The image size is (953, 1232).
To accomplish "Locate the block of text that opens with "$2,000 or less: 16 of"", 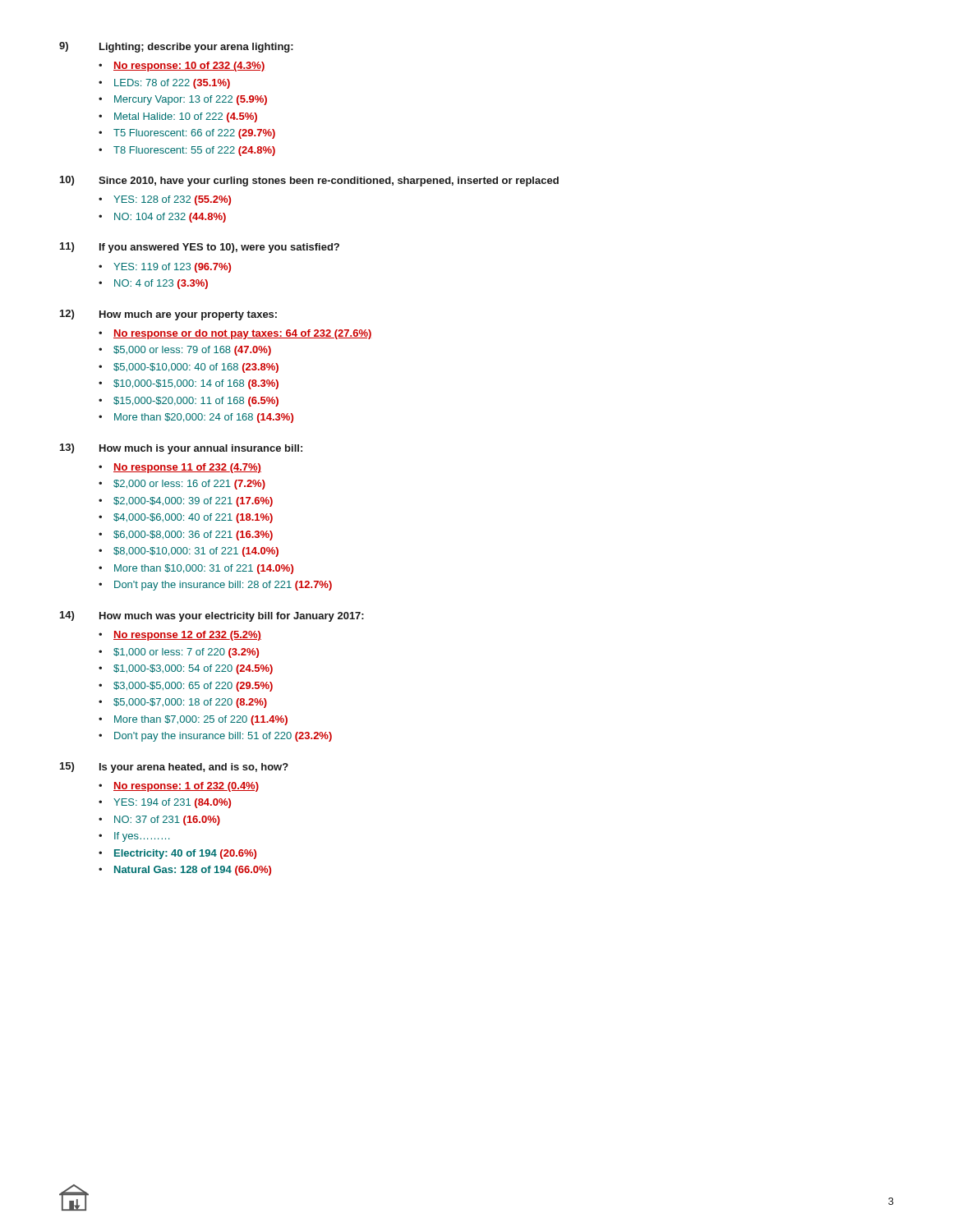I will pyautogui.click(x=189, y=484).
